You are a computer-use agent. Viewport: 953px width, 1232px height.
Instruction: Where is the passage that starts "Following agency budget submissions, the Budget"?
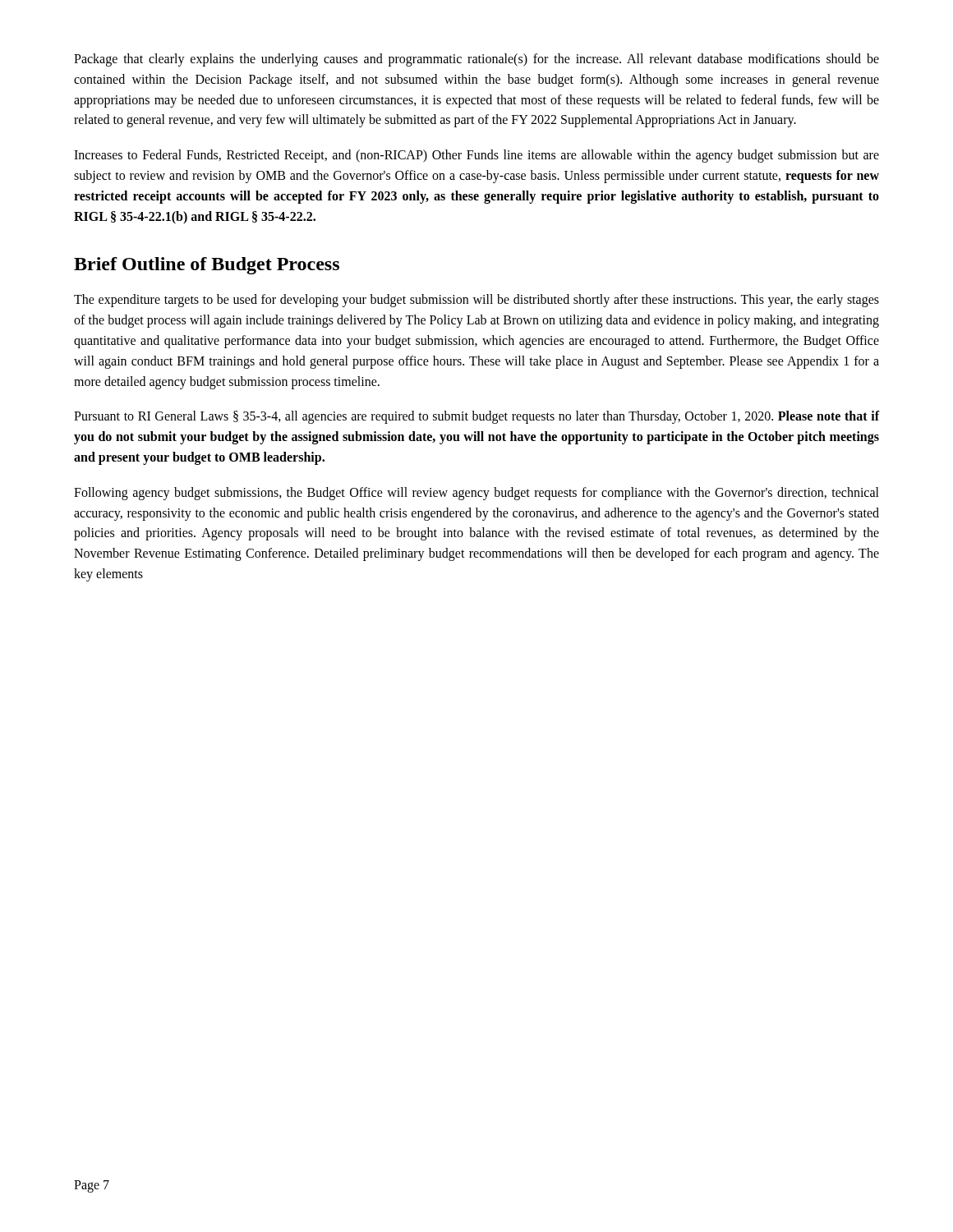click(476, 534)
